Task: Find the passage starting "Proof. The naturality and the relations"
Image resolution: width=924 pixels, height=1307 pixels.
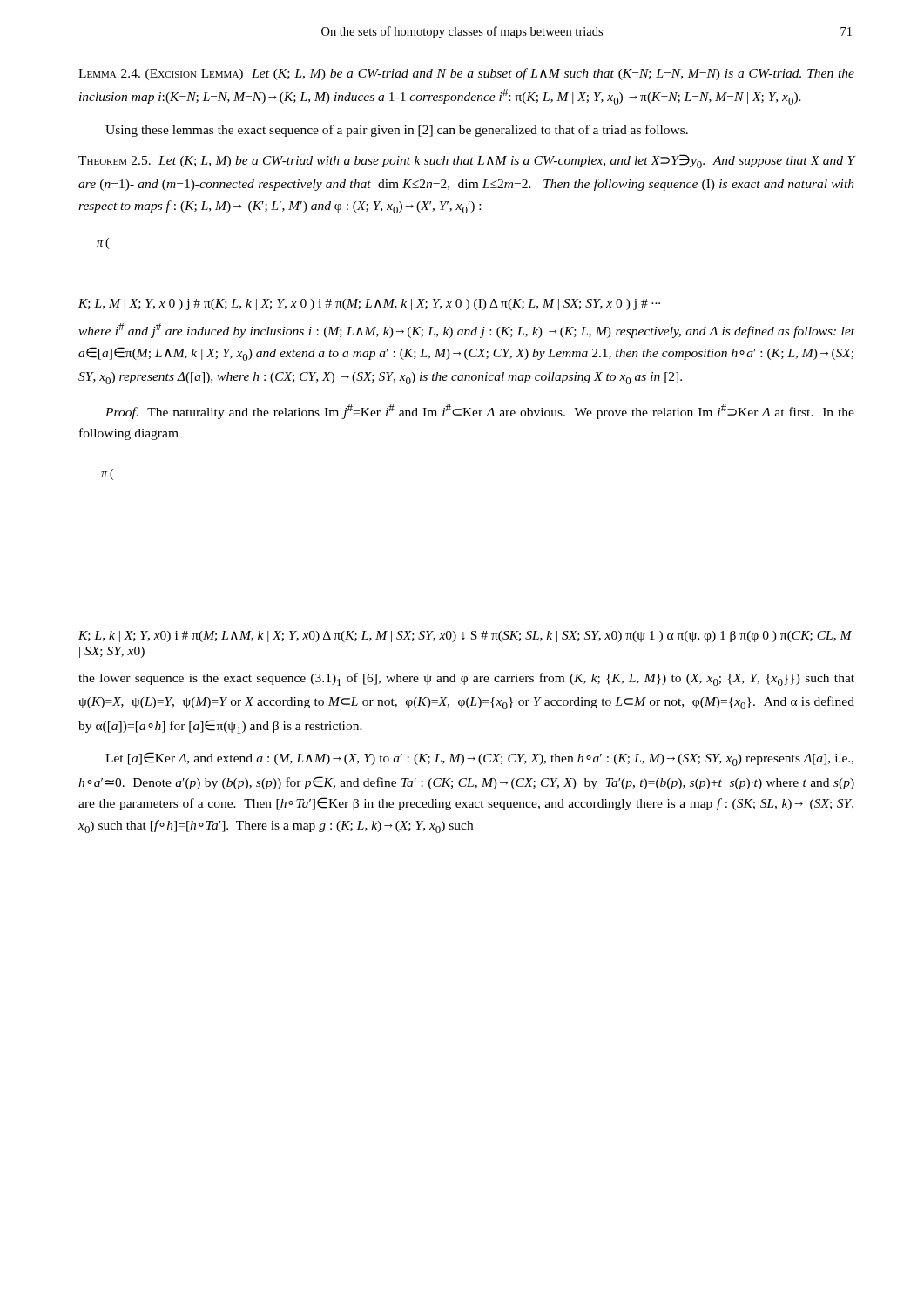Action: click(466, 420)
